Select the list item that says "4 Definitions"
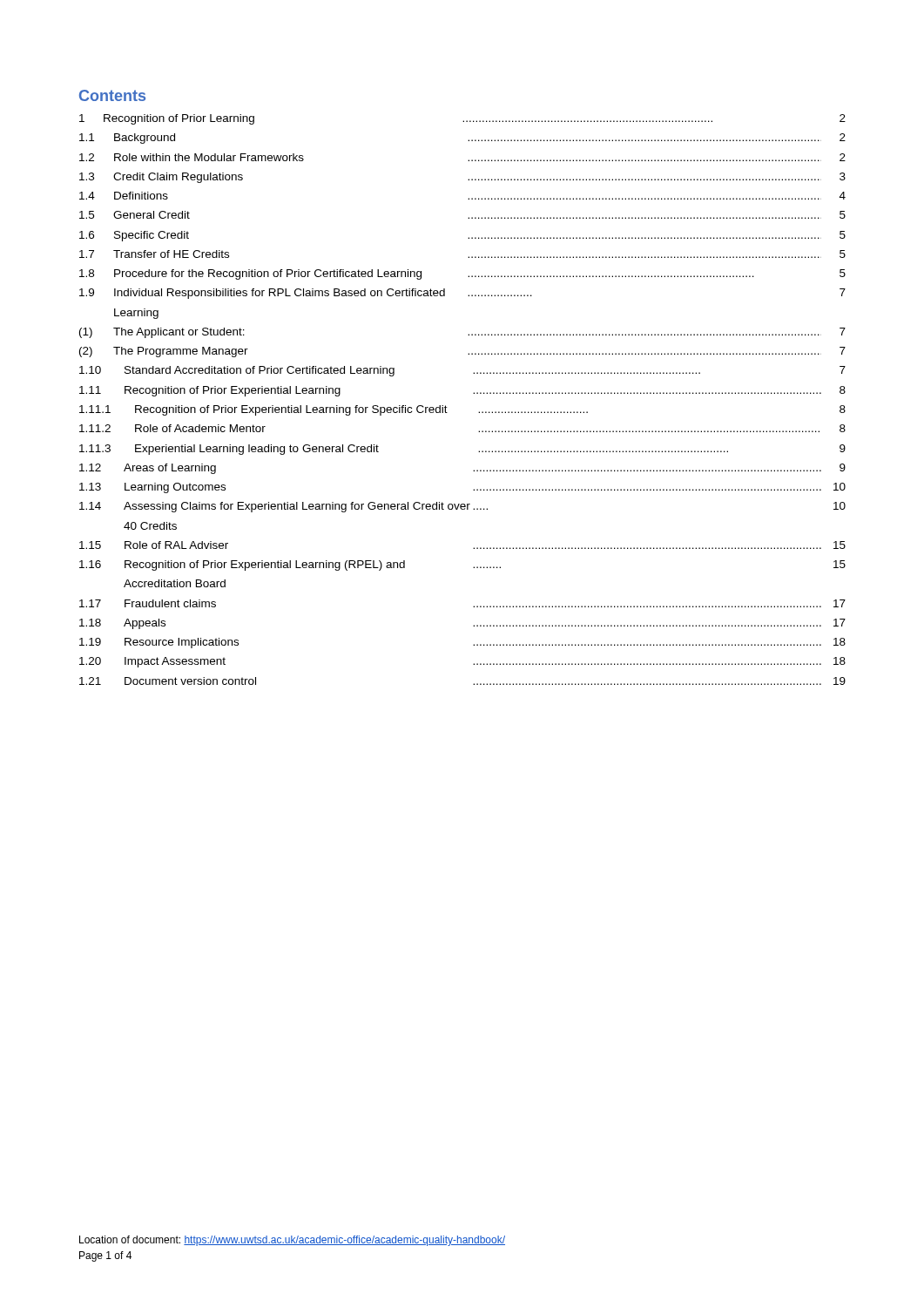The image size is (924, 1307). (462, 196)
